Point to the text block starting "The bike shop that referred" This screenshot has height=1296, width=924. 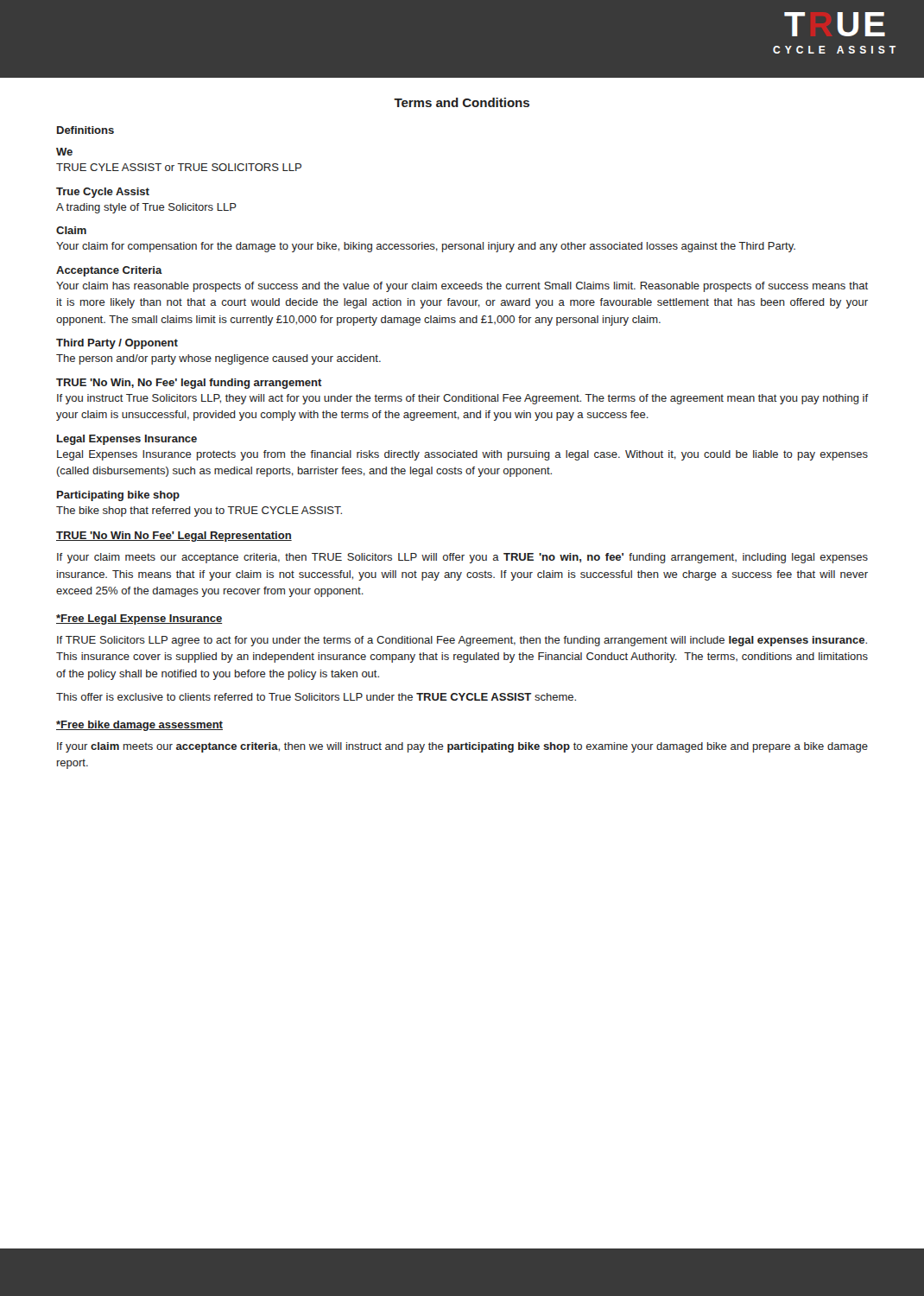pyautogui.click(x=200, y=510)
